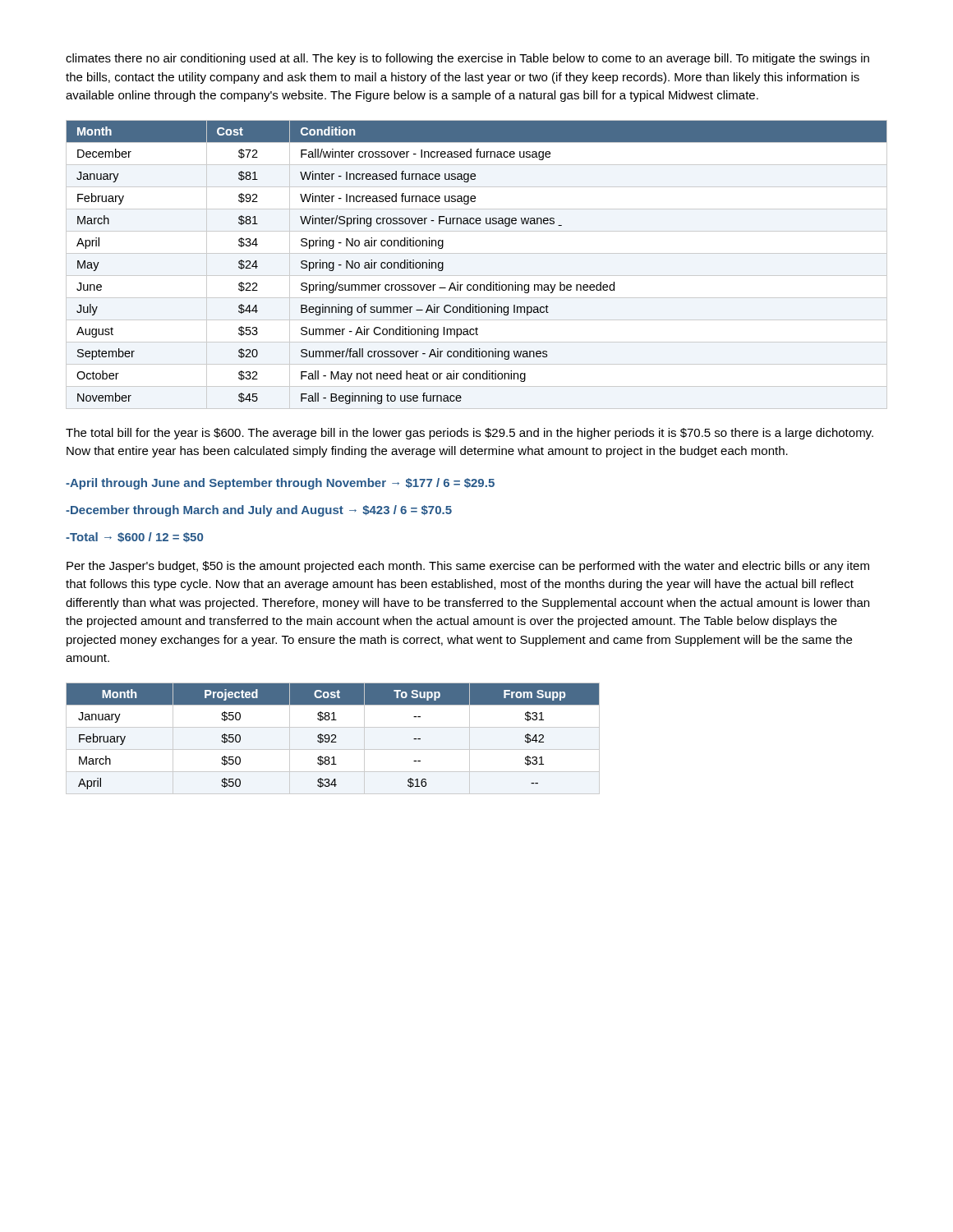Viewport: 953px width, 1232px height.
Task: Select the table that reads "Fall - May not need"
Action: pyautogui.click(x=476, y=264)
